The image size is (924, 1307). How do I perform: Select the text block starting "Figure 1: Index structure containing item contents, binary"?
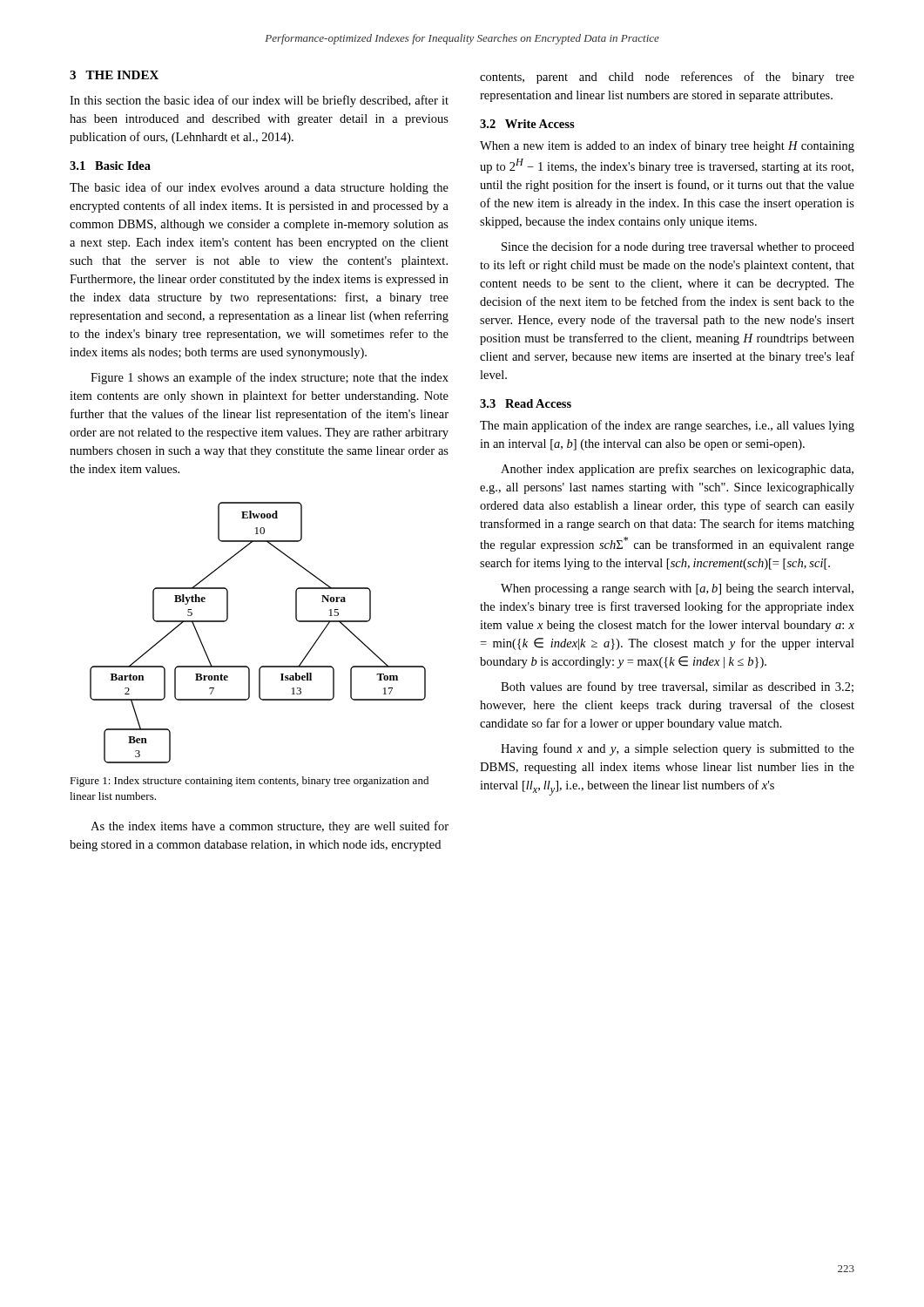[249, 788]
